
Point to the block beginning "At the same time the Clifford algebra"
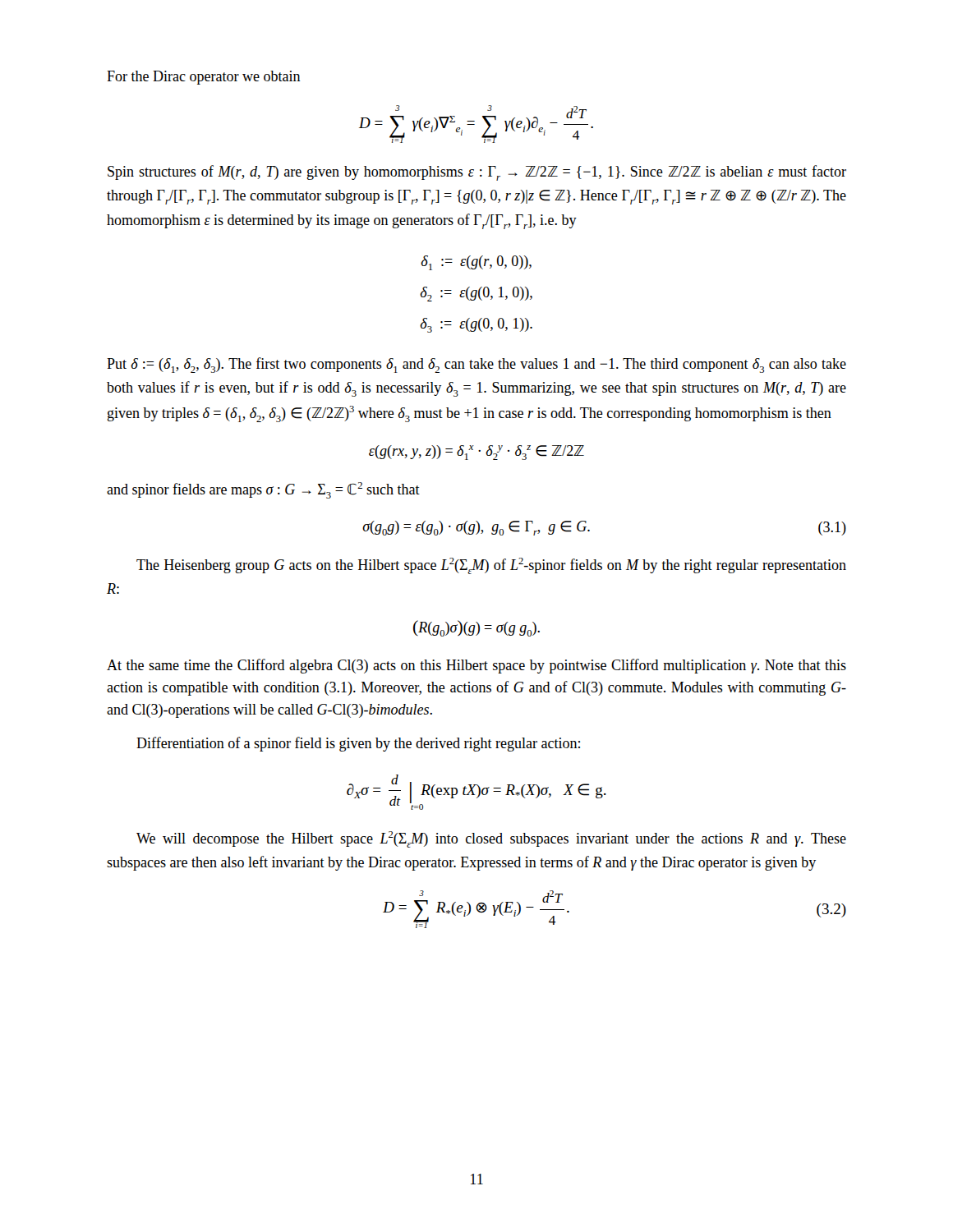pos(476,687)
